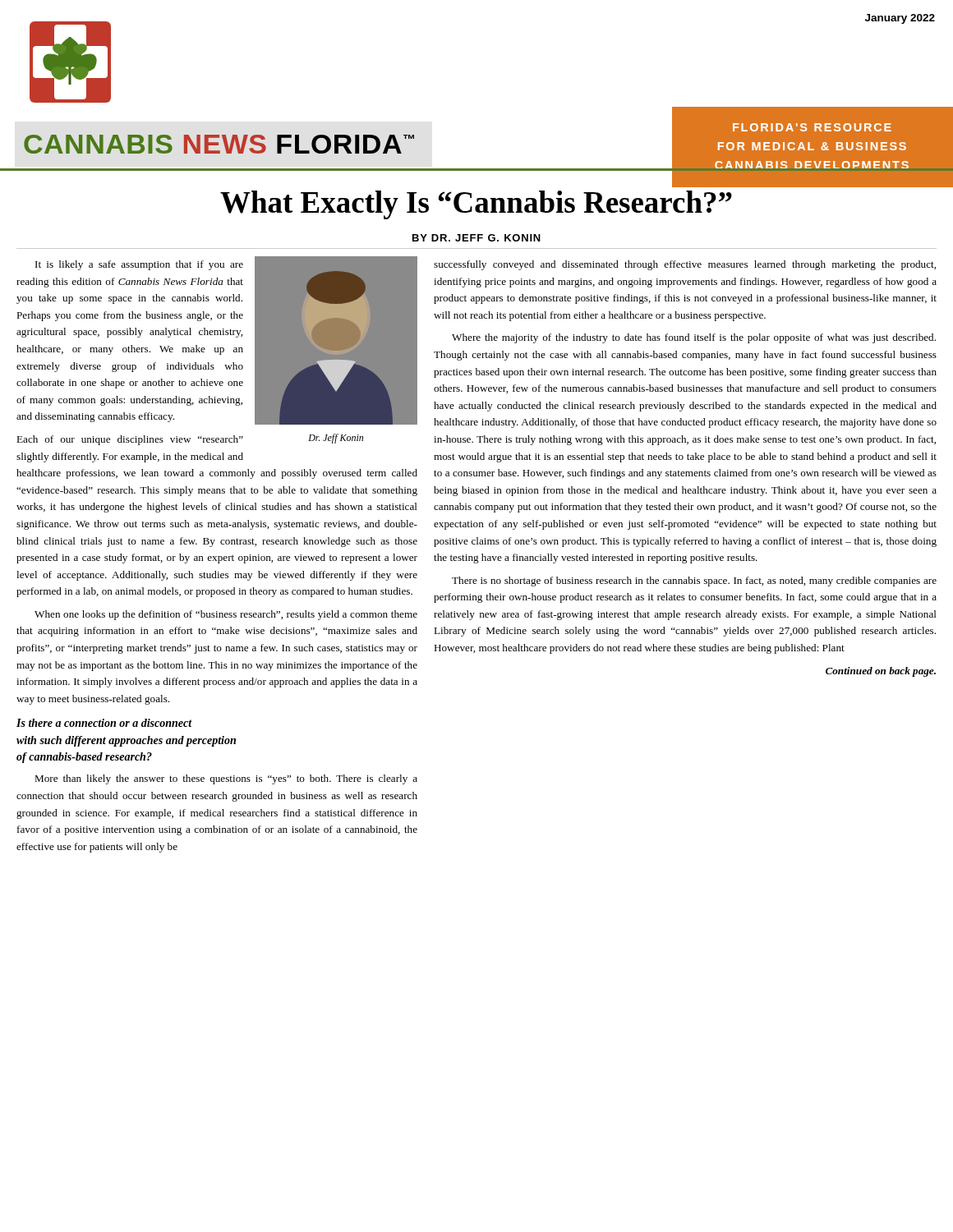Screen dimensions: 1232x953
Task: Select the caption containing "Dr. Jeff Konin"
Action: (336, 438)
